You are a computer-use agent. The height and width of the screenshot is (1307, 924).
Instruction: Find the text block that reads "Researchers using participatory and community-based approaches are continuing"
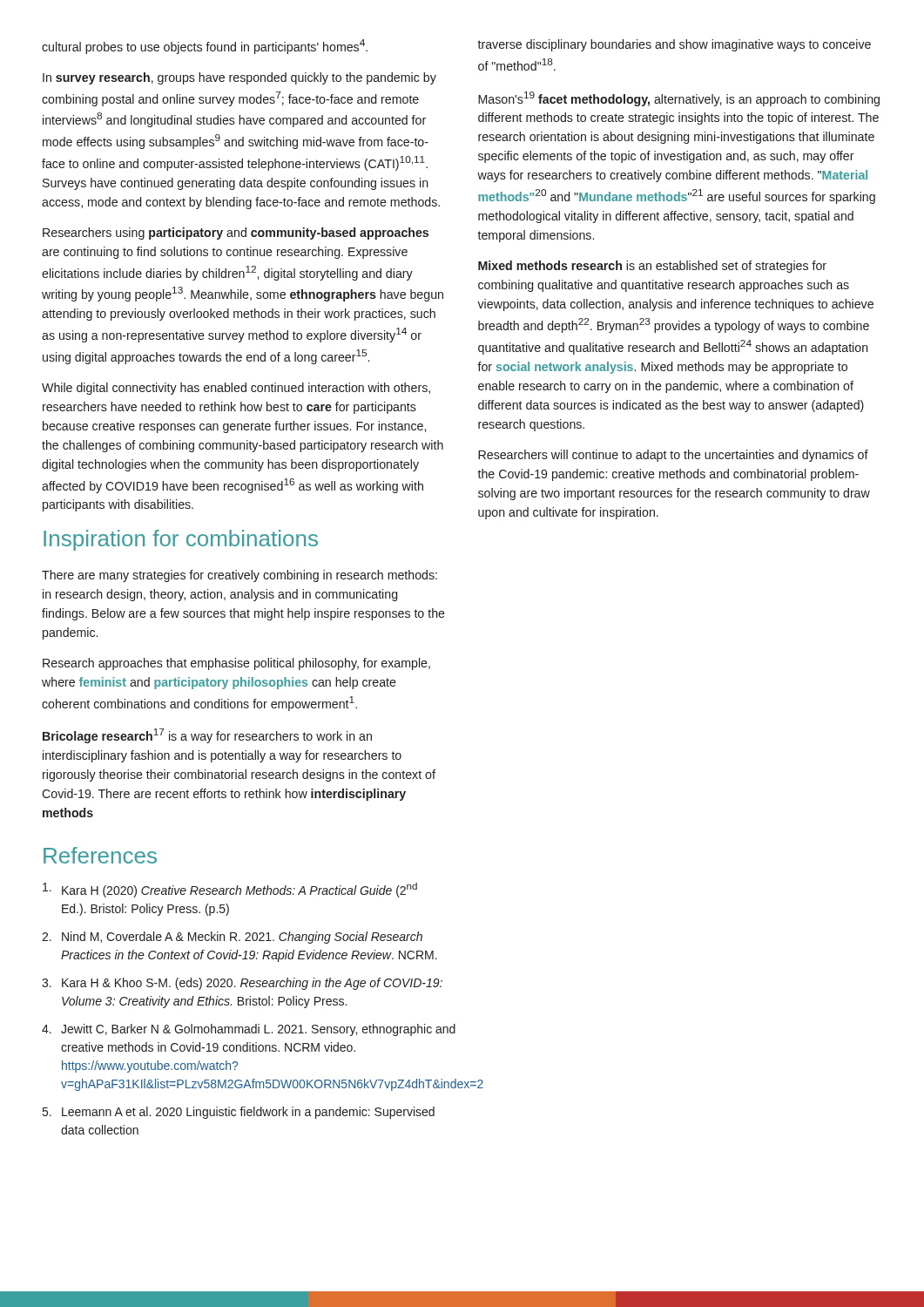pyautogui.click(x=244, y=295)
